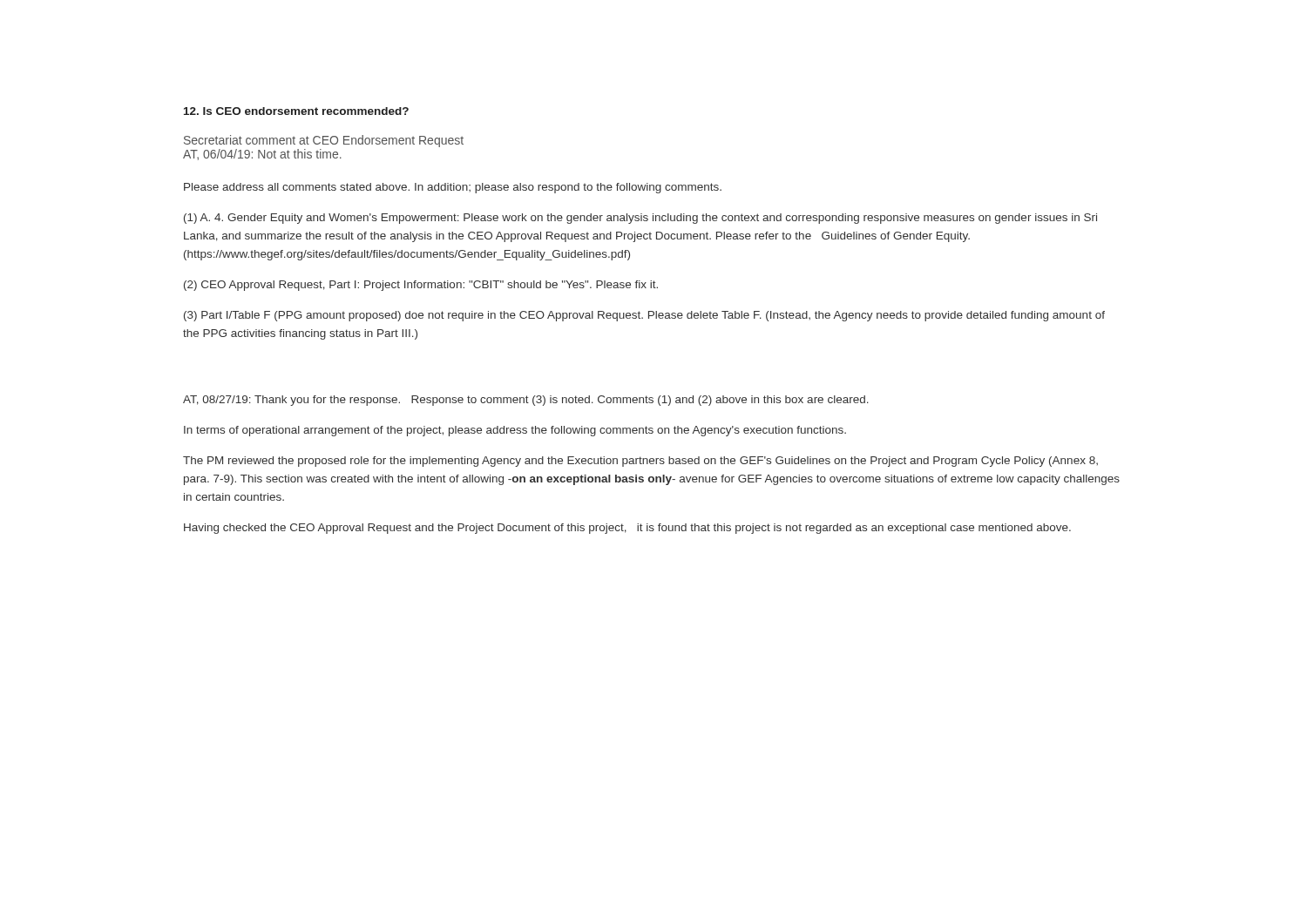Click on the text block that reads "Secretariat comment at CEO Endorsement Request AT,"
The image size is (1307, 924).
click(x=323, y=147)
